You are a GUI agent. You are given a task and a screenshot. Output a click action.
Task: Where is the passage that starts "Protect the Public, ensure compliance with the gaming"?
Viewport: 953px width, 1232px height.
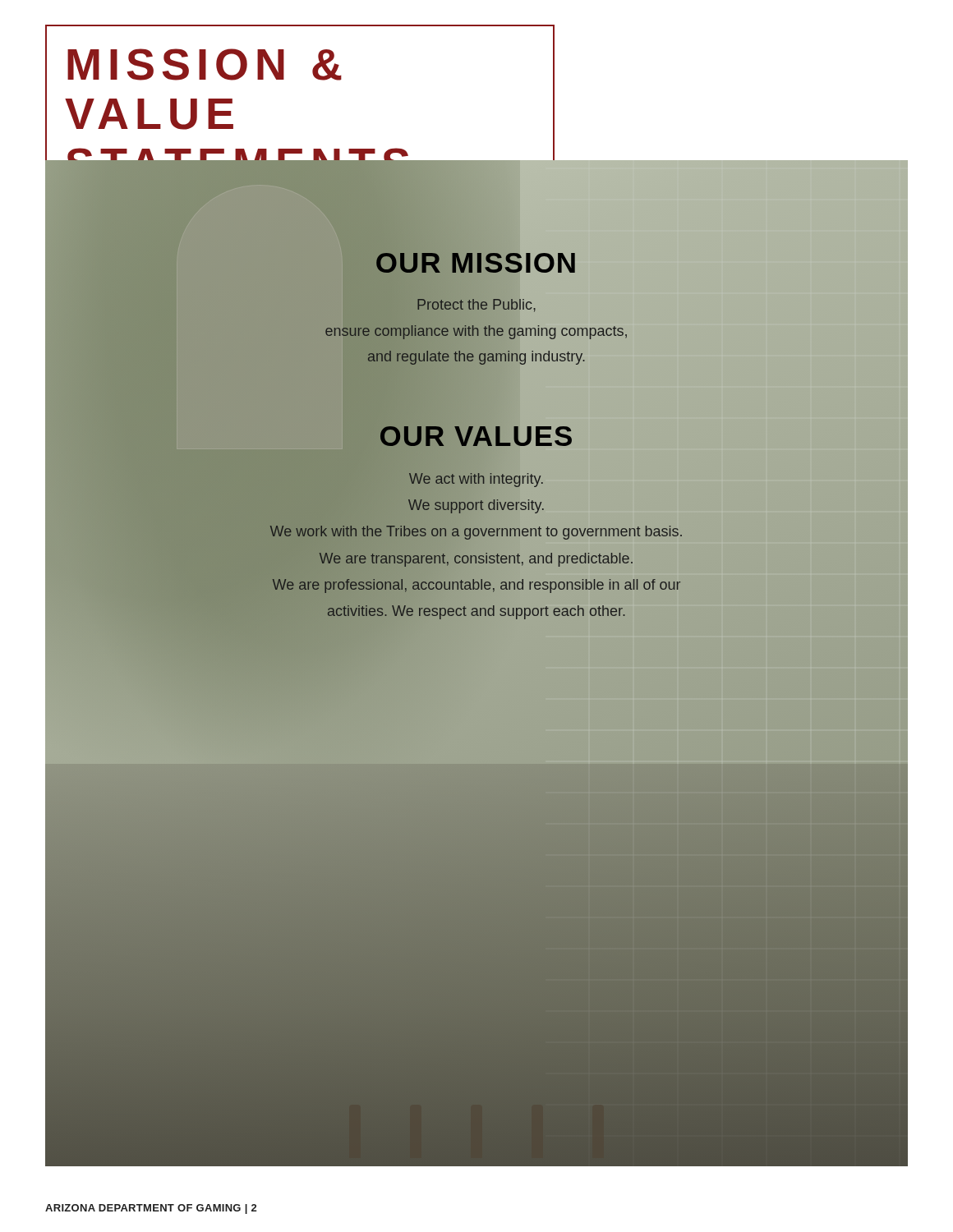[x=476, y=331]
